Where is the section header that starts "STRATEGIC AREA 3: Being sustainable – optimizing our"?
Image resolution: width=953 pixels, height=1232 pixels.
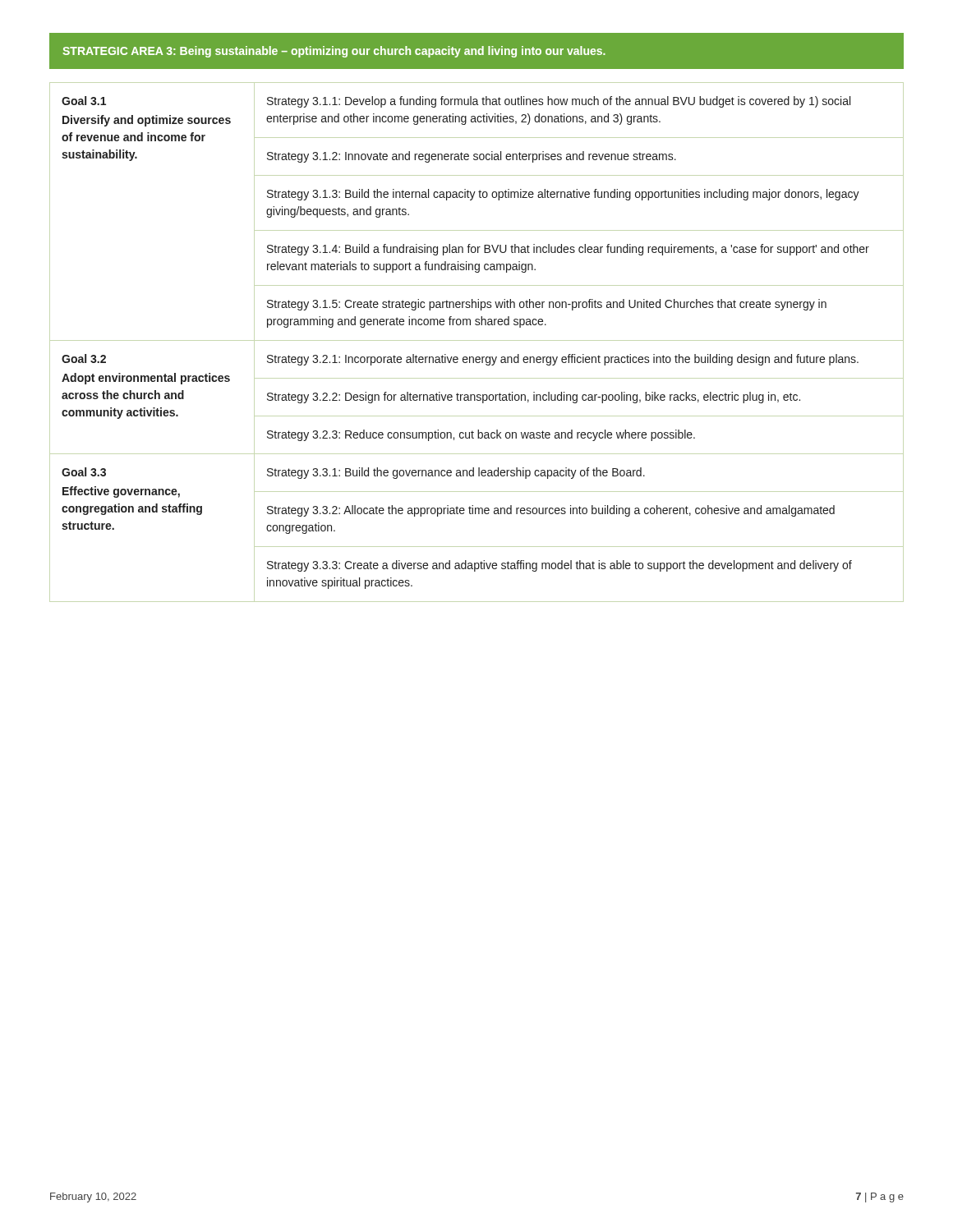point(334,51)
